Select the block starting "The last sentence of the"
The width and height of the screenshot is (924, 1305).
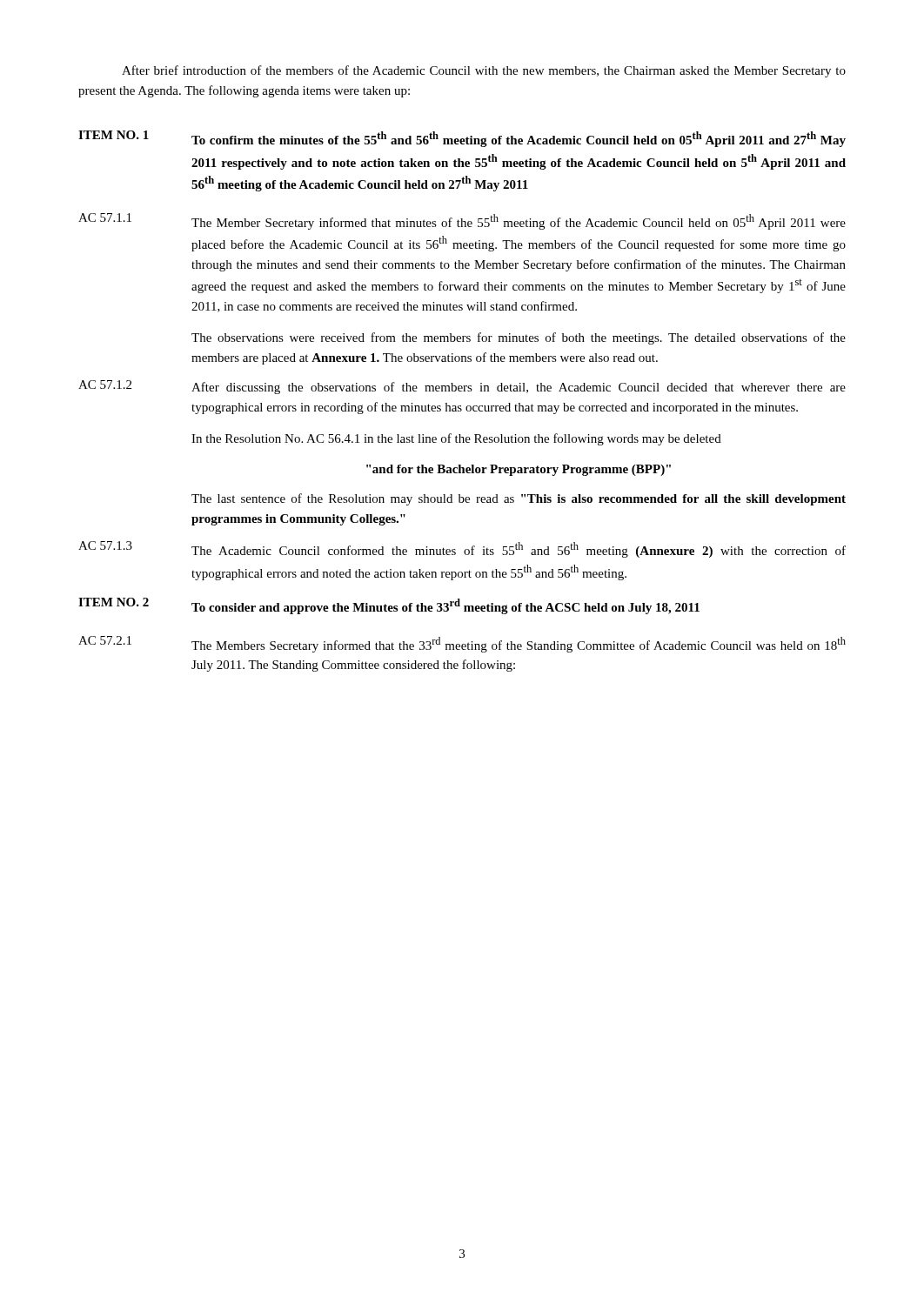tap(519, 508)
